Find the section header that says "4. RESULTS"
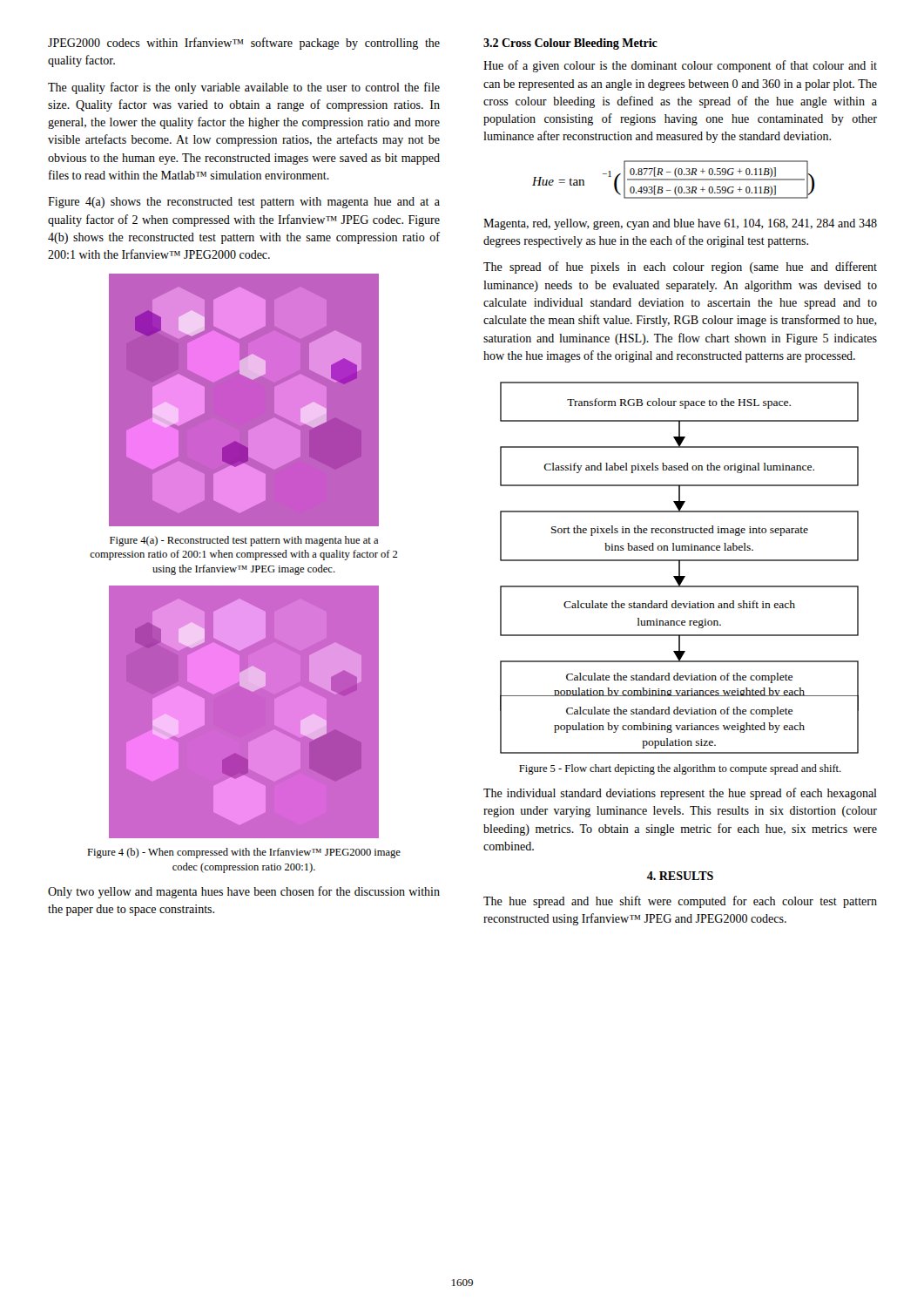Screen dimensions: 1307x924 680,877
